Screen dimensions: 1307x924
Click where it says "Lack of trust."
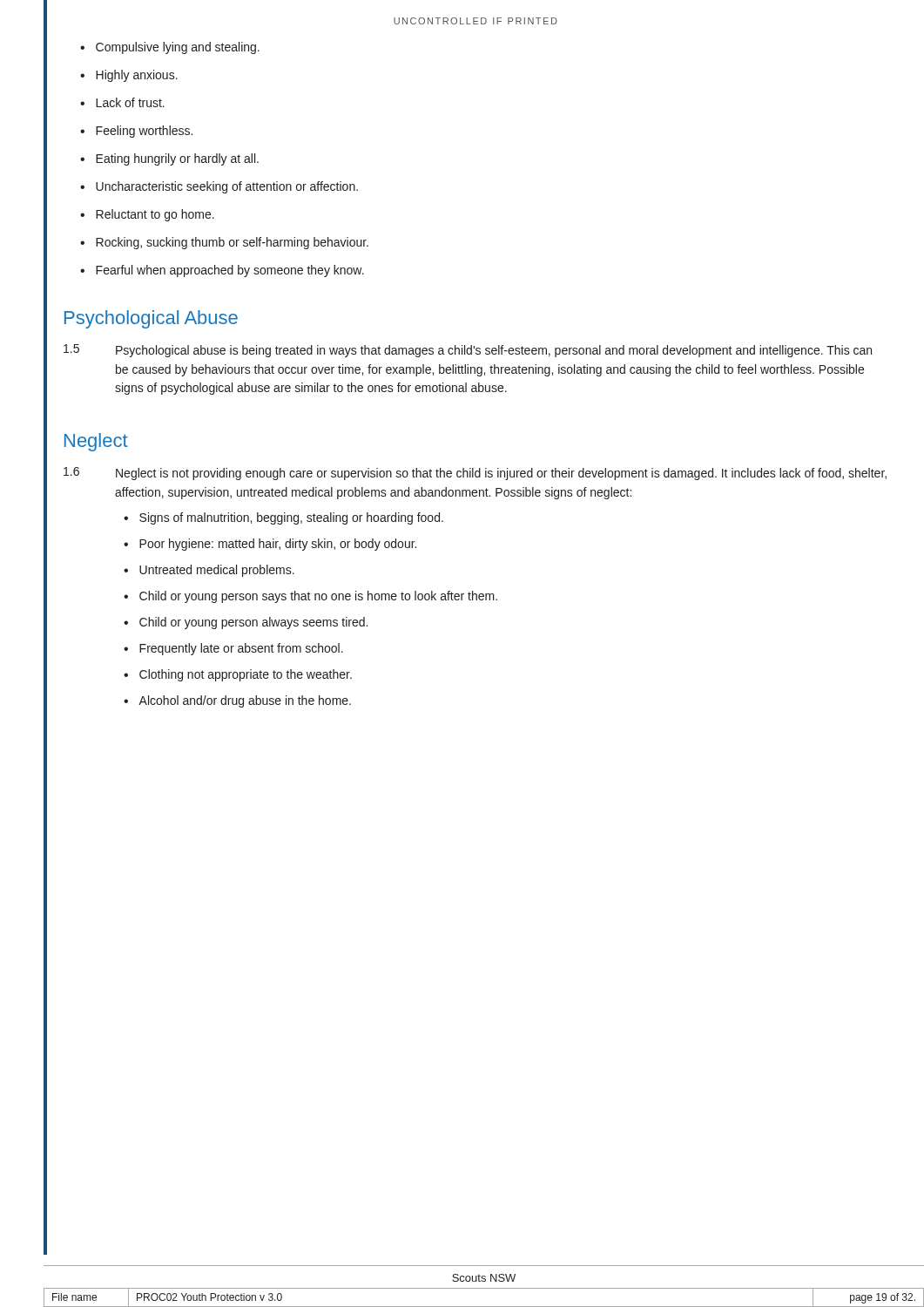[x=122, y=102]
